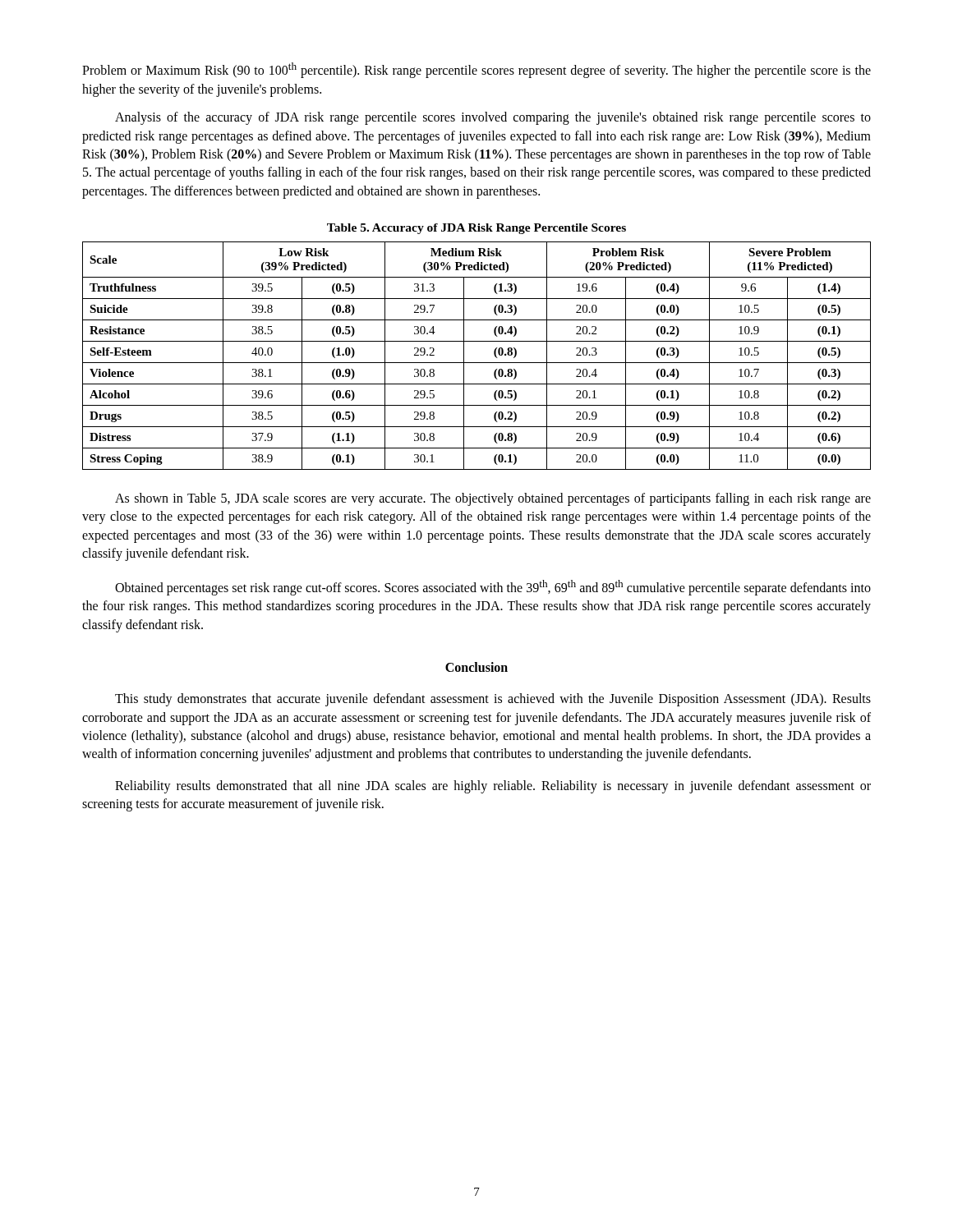
Task: Locate a section header
Action: tap(476, 667)
